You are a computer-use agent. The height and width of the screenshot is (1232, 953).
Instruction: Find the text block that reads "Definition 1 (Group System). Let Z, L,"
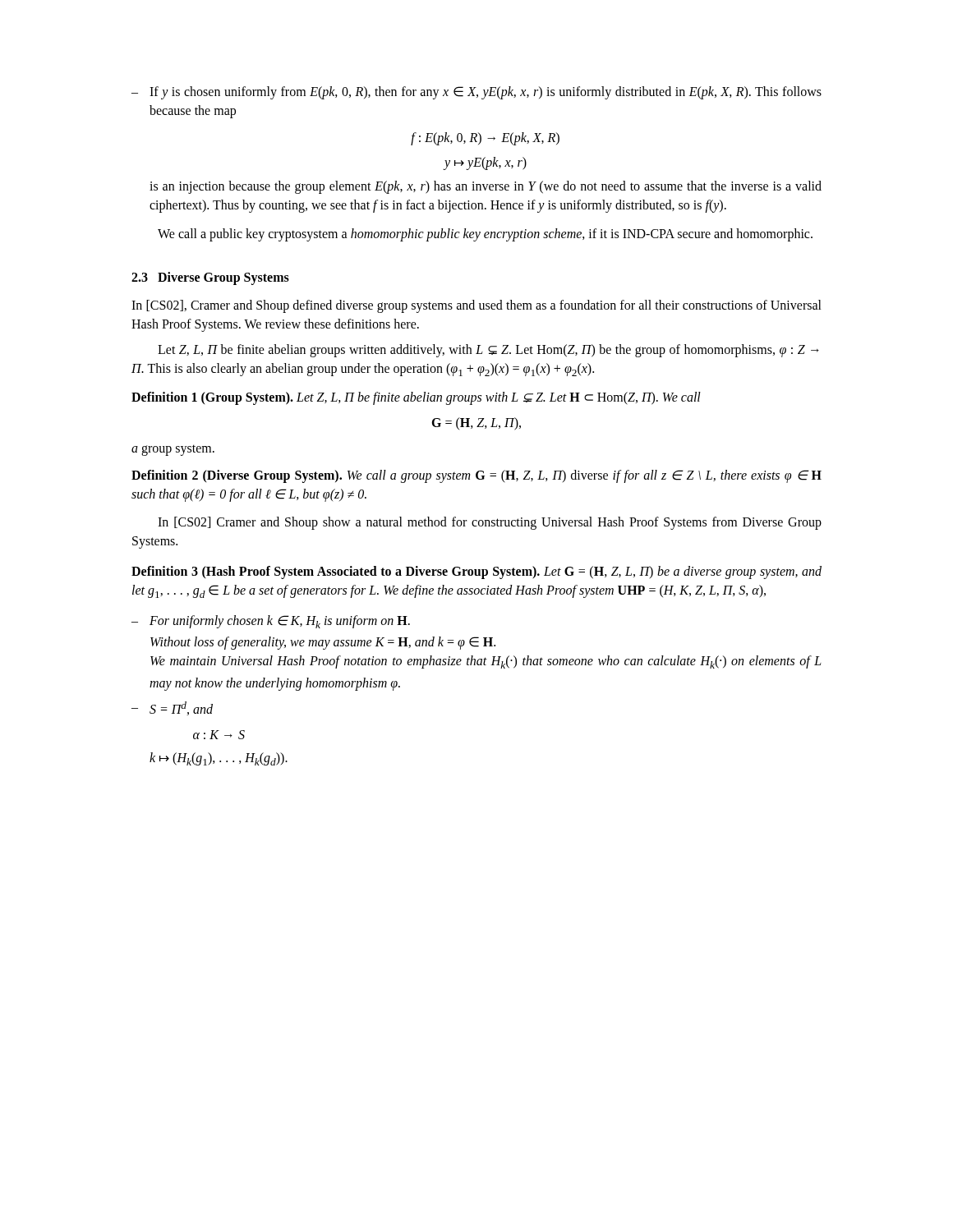[x=476, y=397]
